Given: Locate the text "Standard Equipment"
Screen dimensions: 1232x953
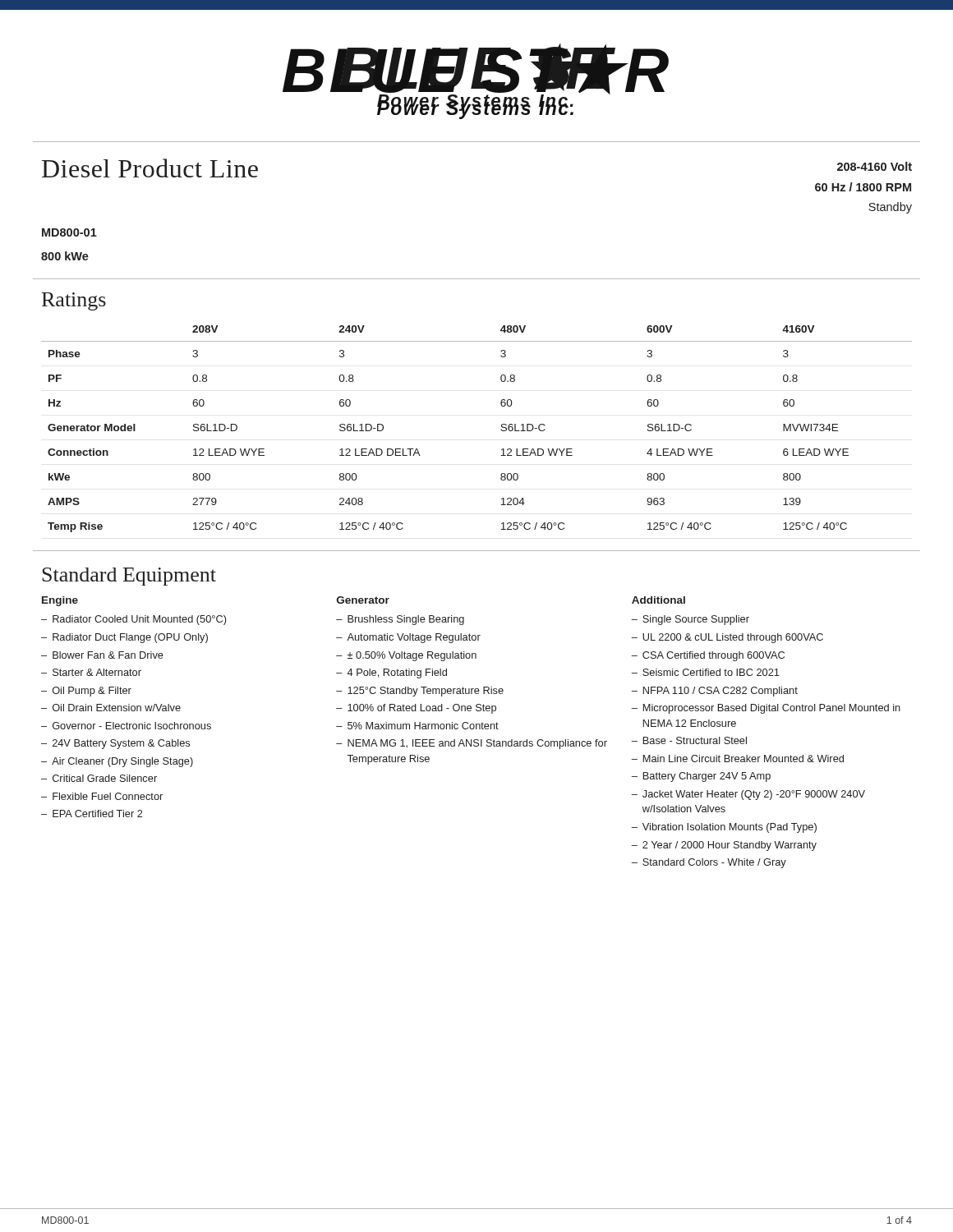Looking at the screenshot, I should point(129,574).
